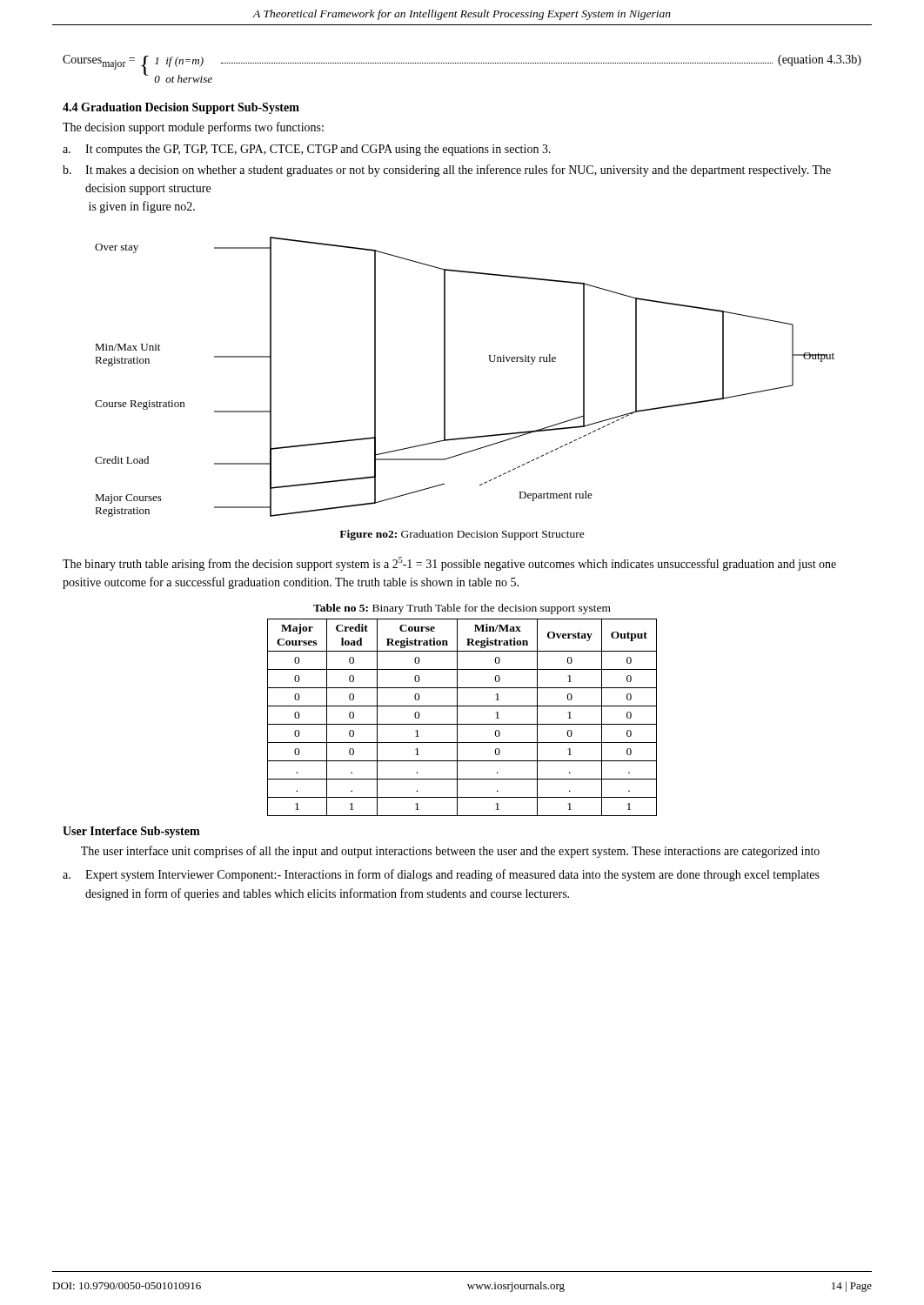
Task: Select the flowchart
Action: (462, 374)
